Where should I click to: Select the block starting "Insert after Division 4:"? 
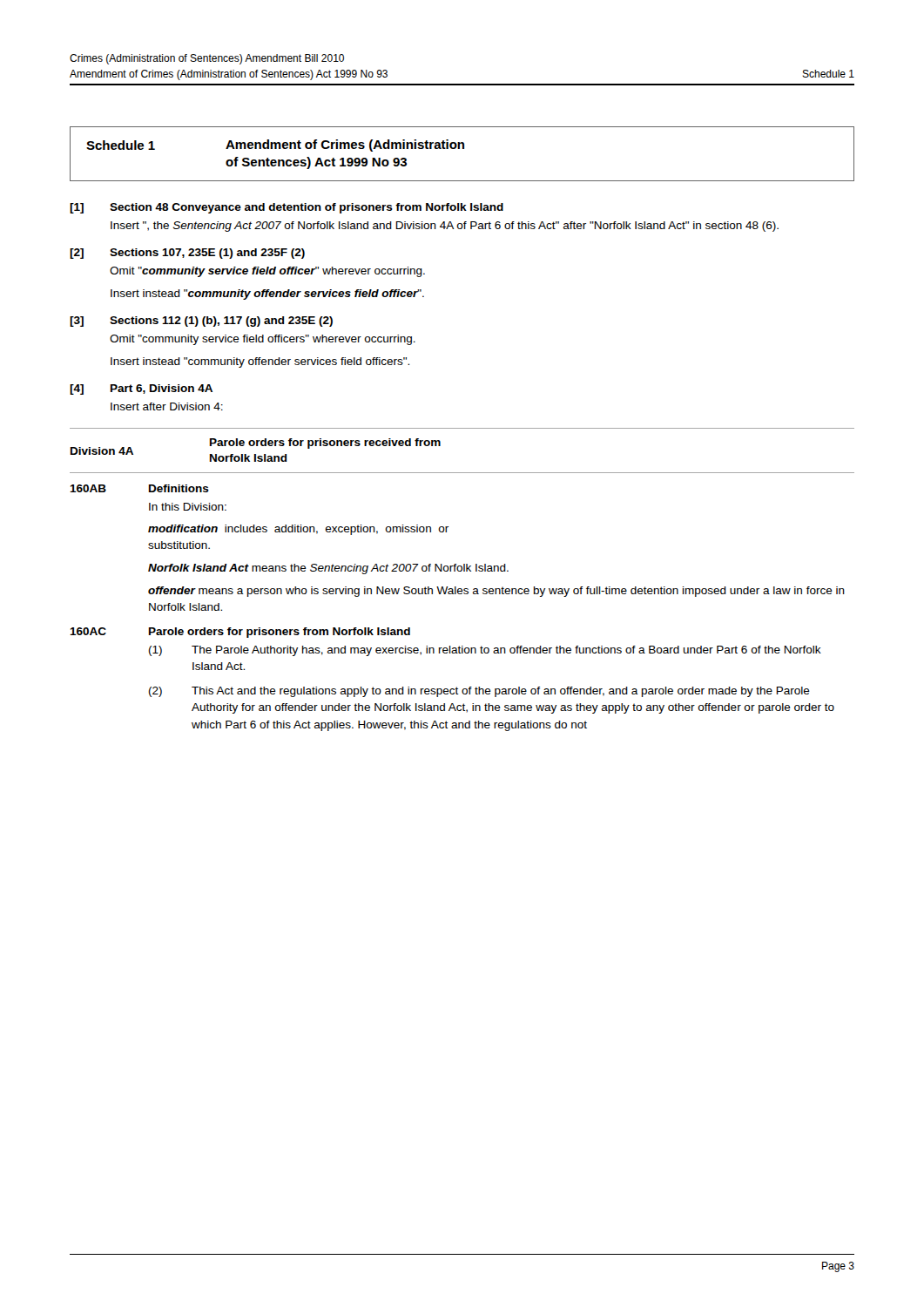[x=167, y=407]
